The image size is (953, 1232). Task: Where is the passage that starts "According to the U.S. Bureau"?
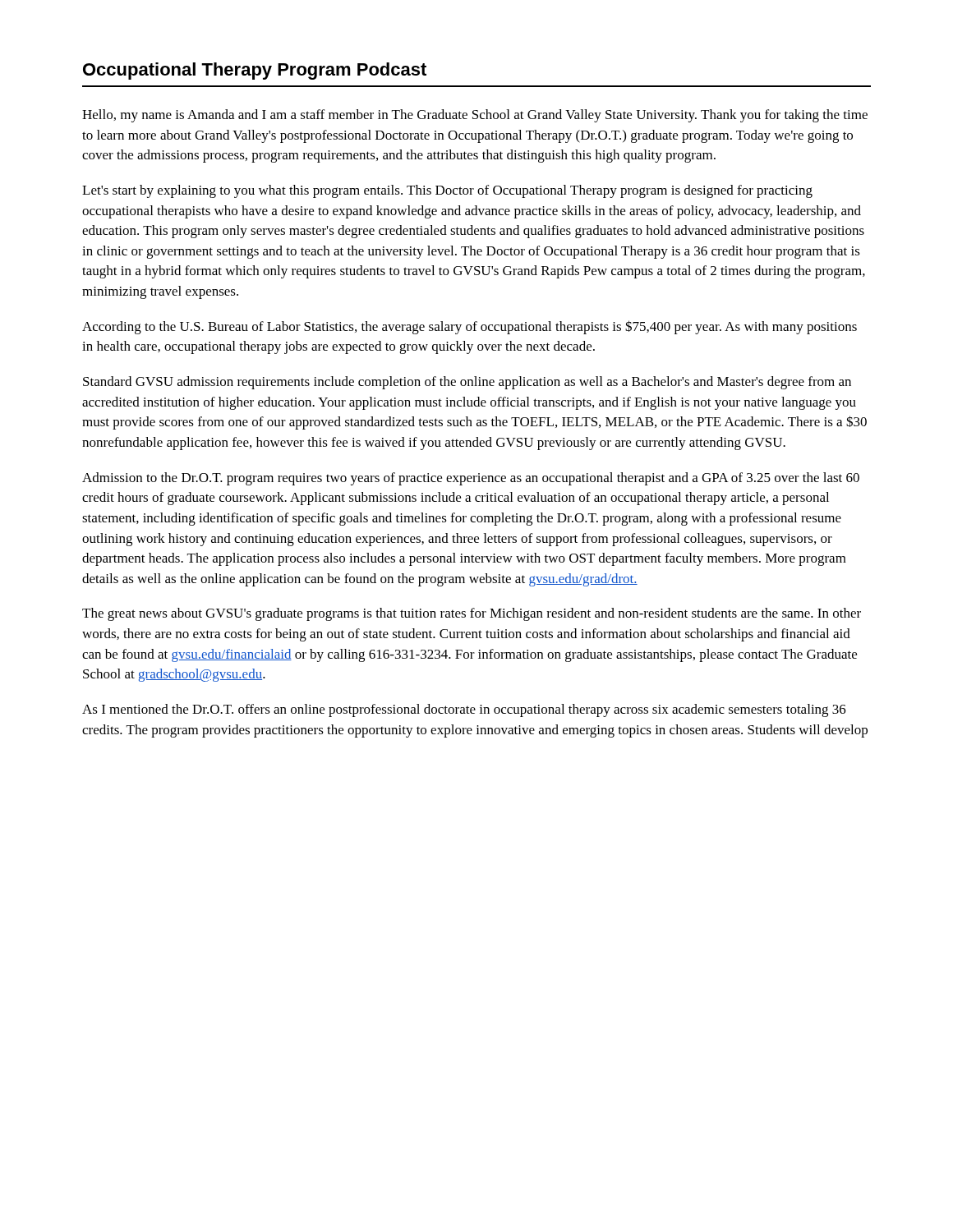[x=470, y=336]
